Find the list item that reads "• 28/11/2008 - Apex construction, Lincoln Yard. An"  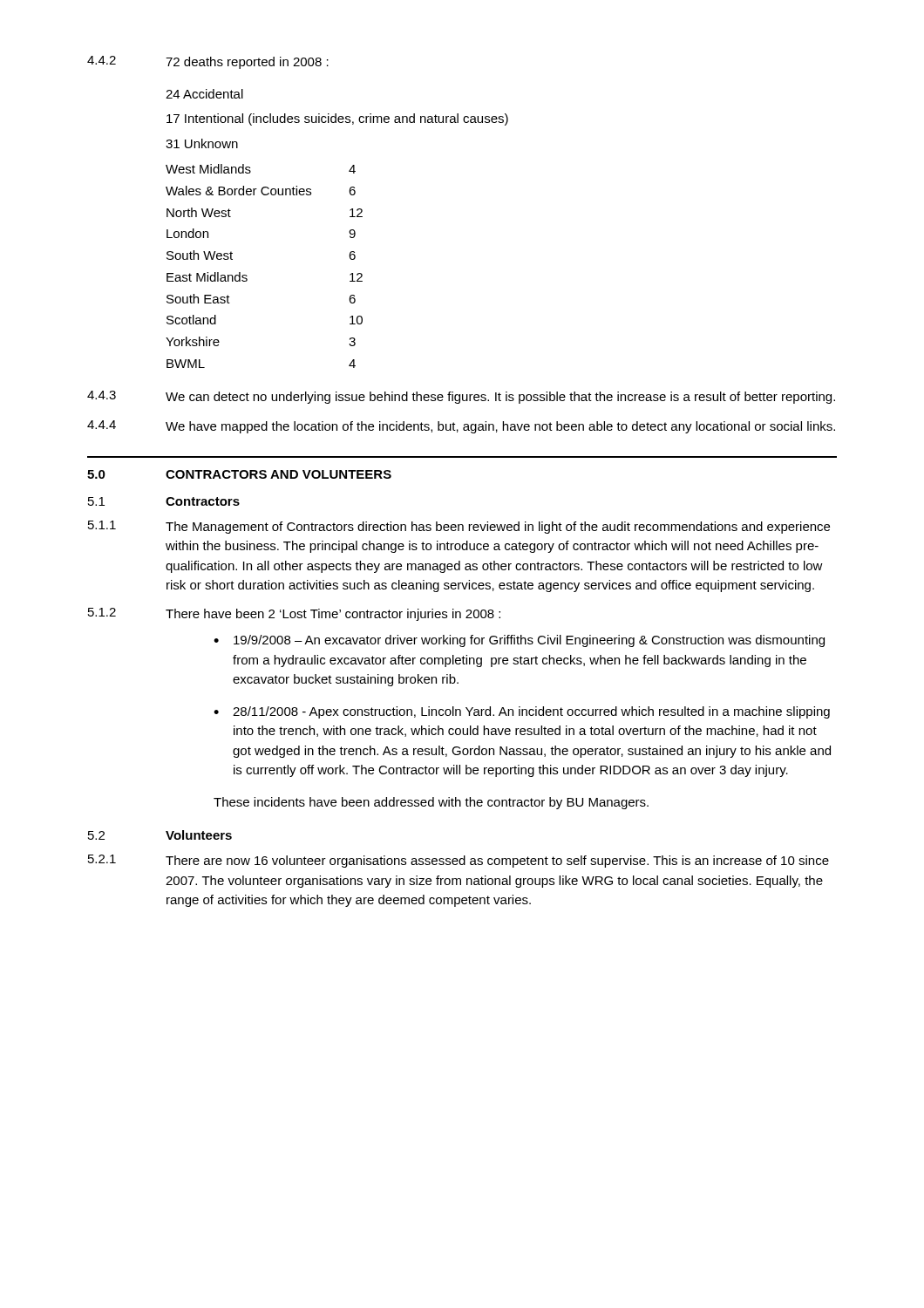[x=525, y=741]
